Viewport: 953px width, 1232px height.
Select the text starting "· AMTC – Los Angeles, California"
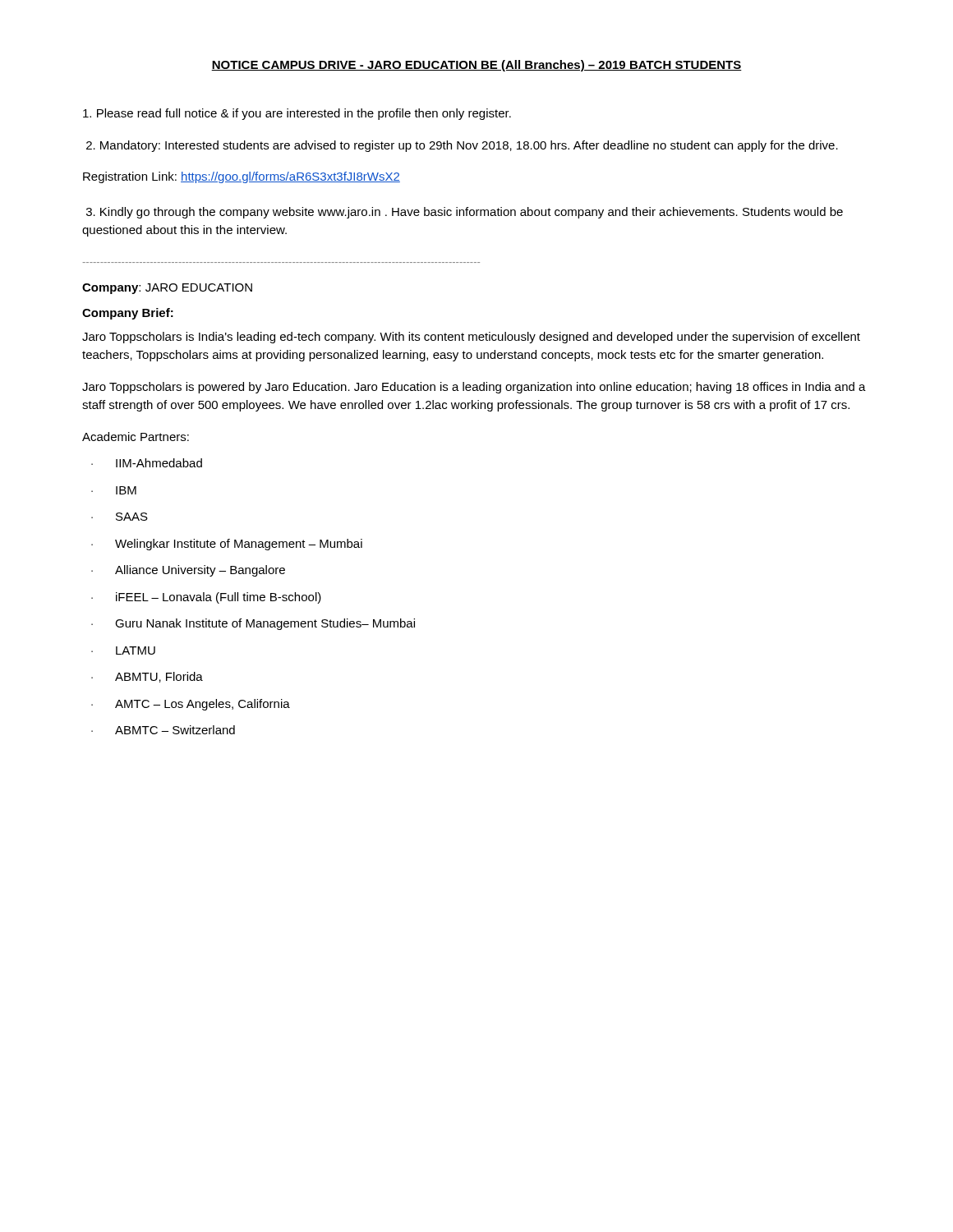click(x=186, y=704)
